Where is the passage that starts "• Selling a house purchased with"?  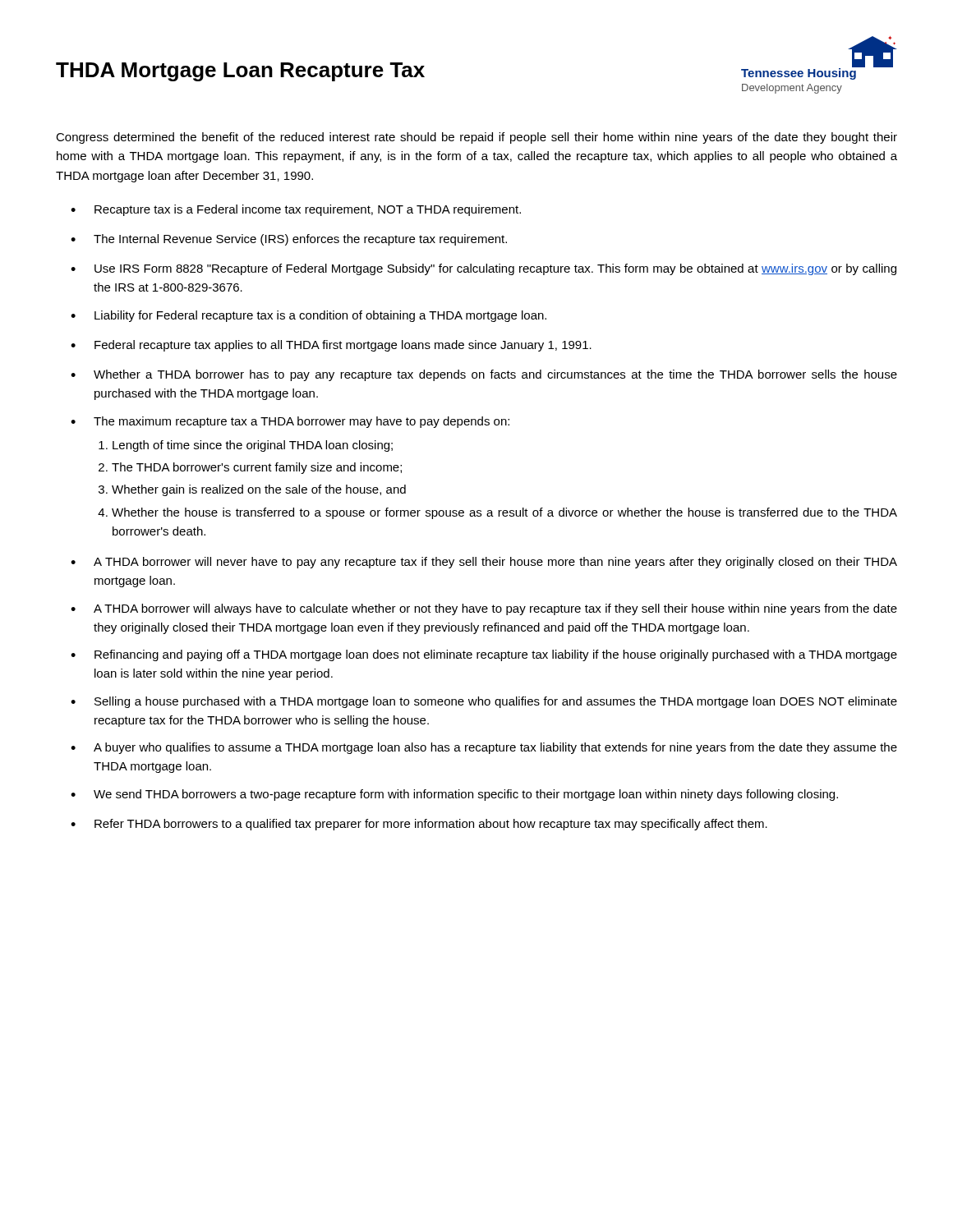pyautogui.click(x=476, y=710)
